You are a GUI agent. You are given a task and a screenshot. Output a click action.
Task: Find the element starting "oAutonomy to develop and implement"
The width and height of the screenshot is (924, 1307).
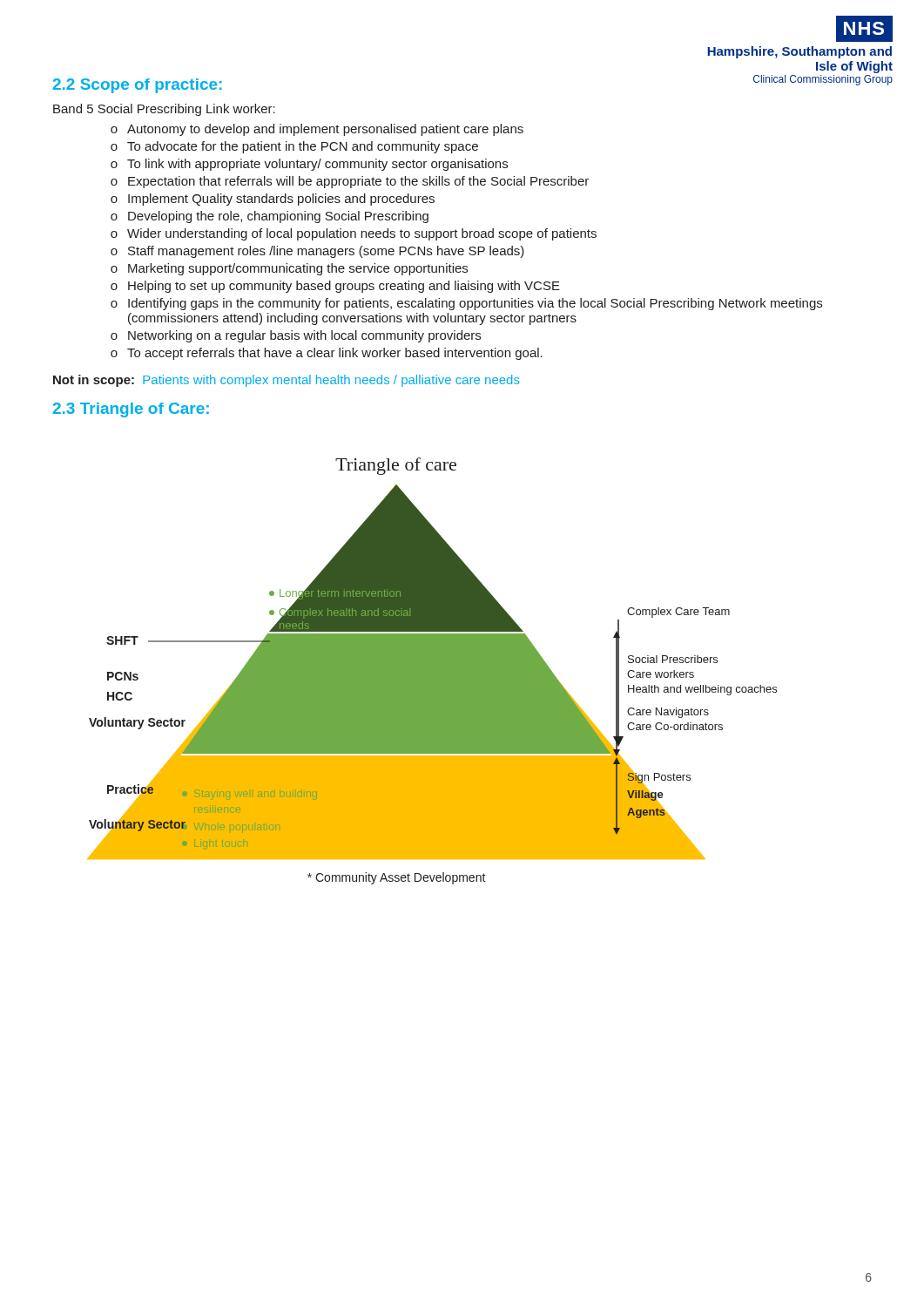[314, 129]
